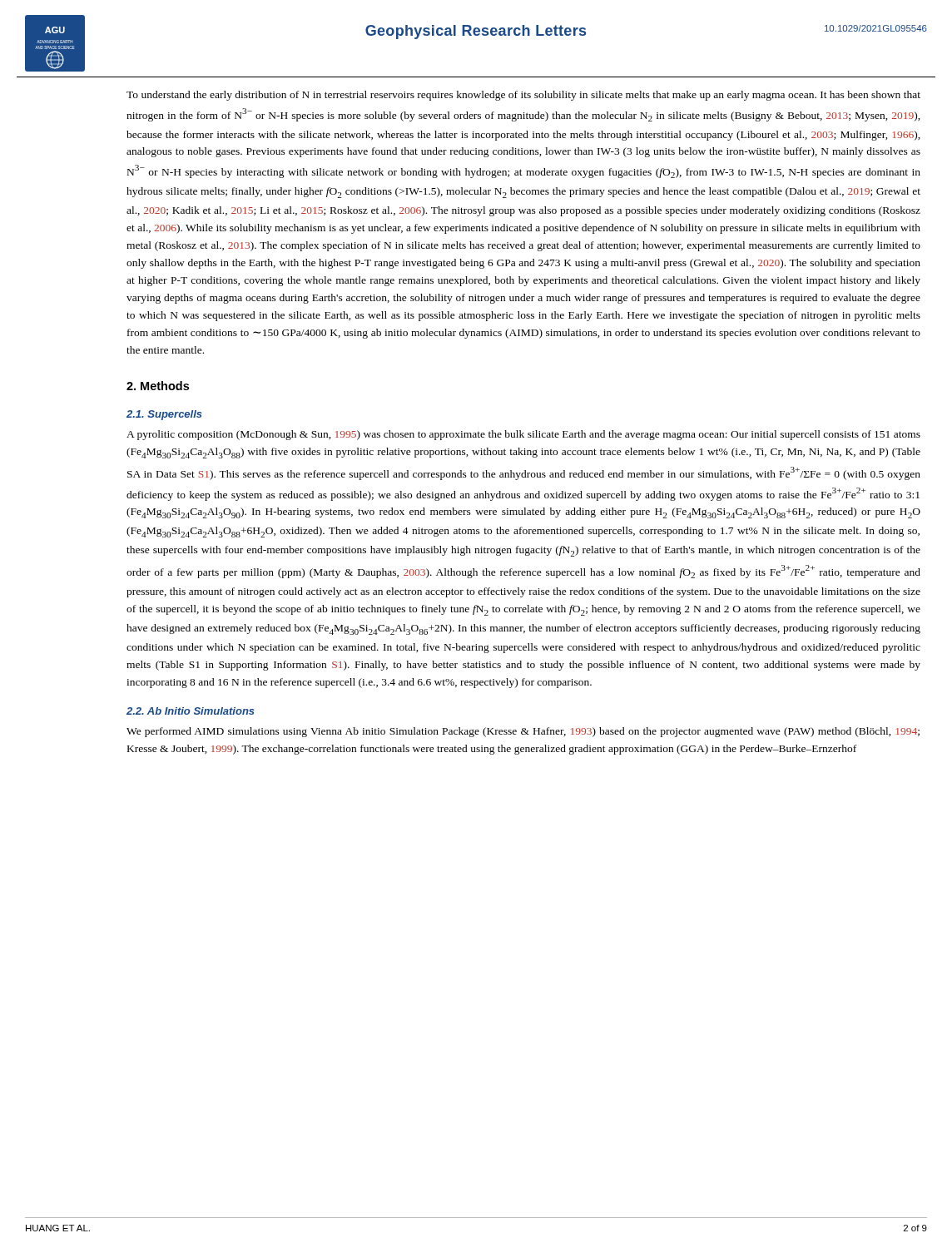Locate the section header containing "2.2. Ab Initio Simulations"
The height and width of the screenshot is (1248, 952).
(191, 711)
